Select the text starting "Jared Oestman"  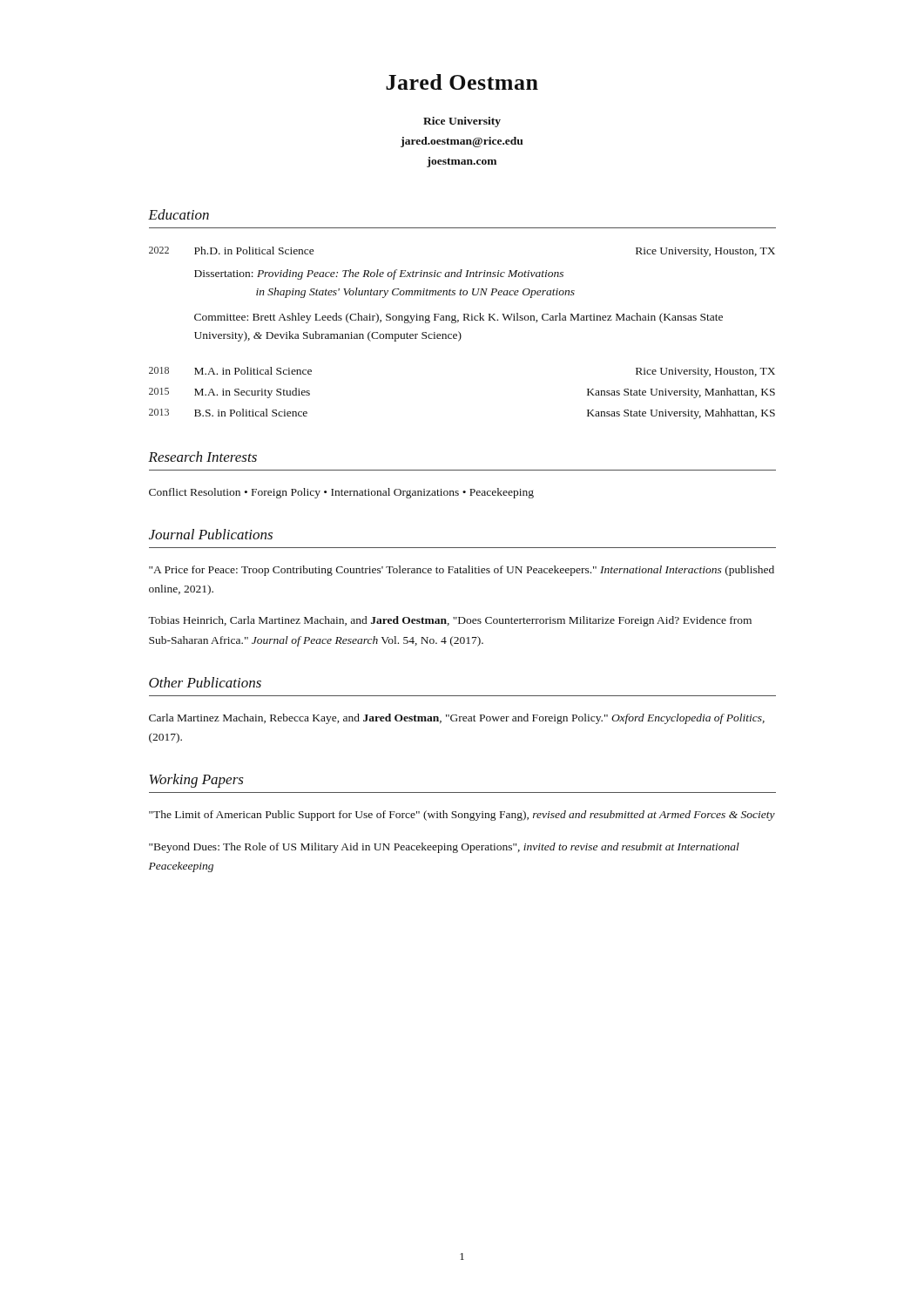tap(462, 83)
